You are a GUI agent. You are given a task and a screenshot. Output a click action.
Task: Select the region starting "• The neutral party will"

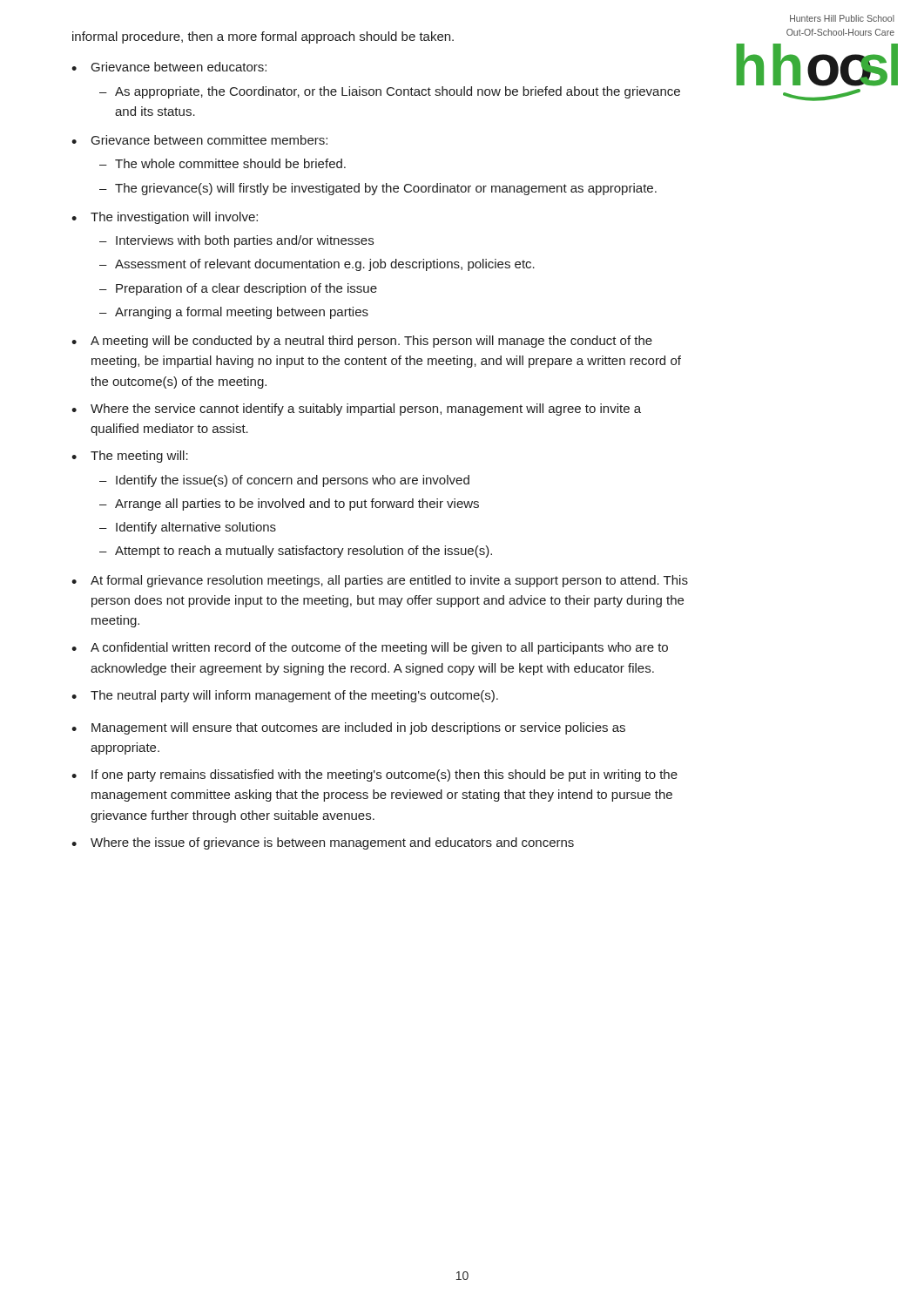click(x=380, y=697)
